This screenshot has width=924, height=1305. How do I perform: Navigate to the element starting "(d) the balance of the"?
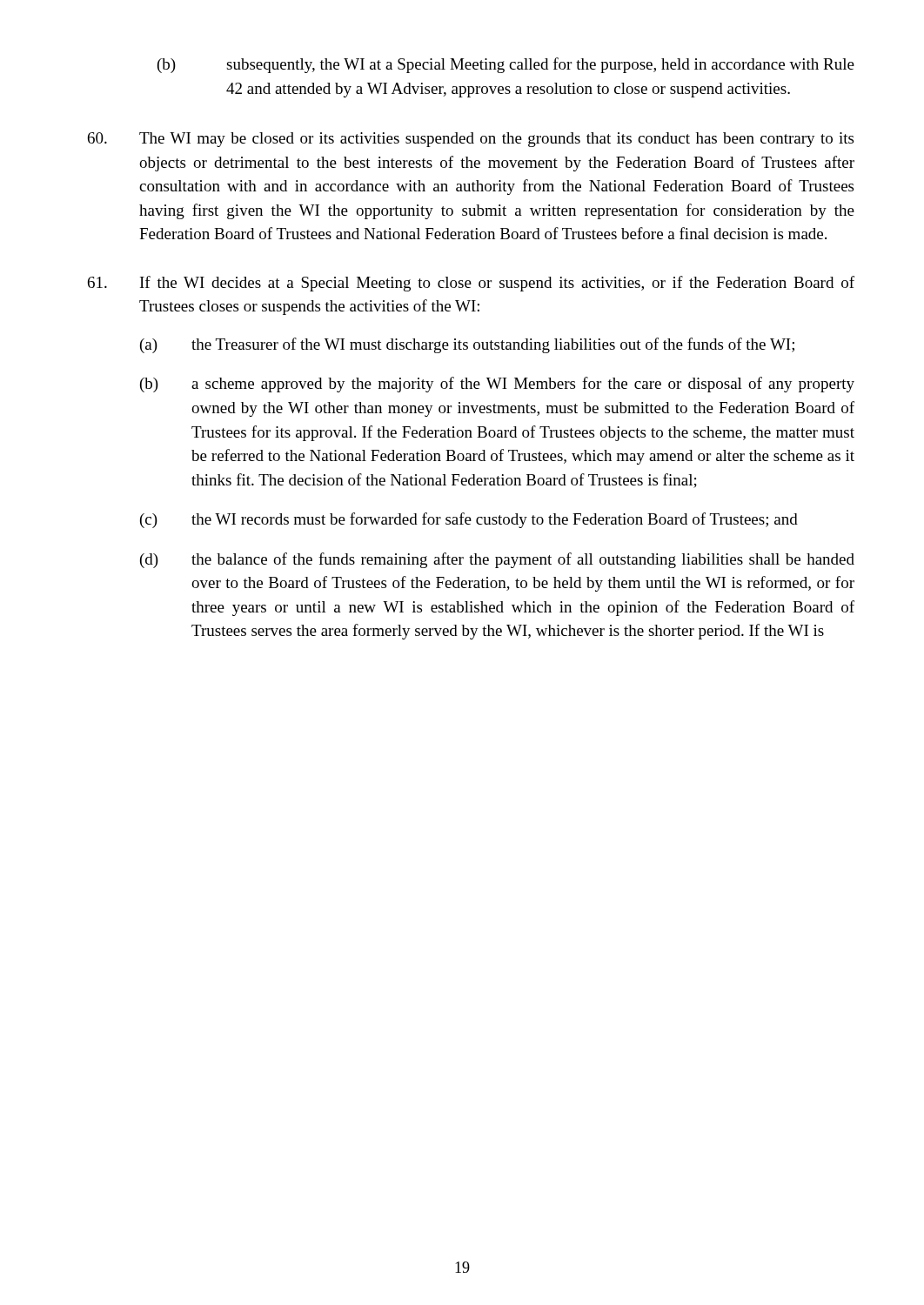(497, 595)
